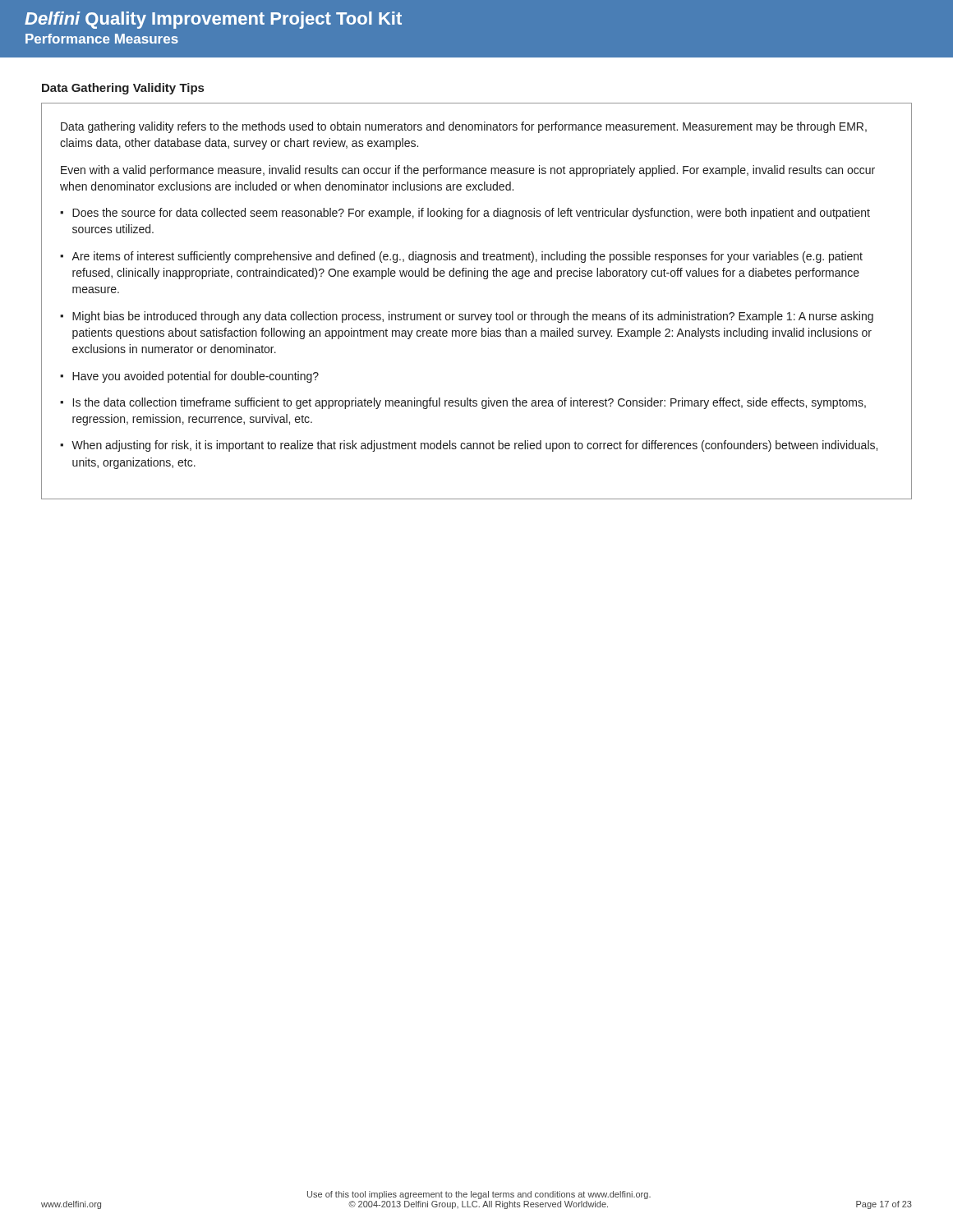Click on the list item containing "Have you avoided potential for"

(x=195, y=376)
